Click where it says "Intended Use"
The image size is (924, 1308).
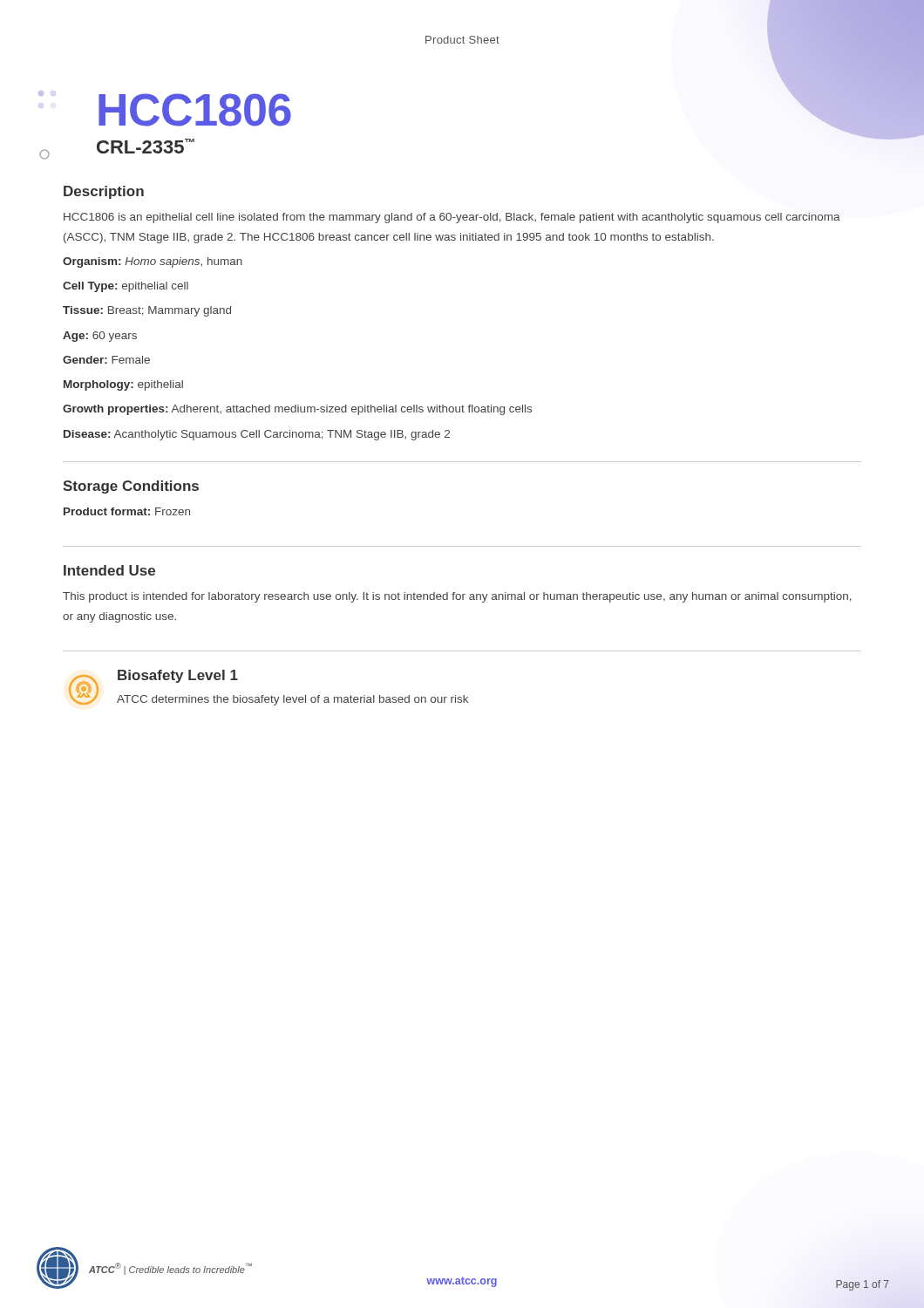(109, 570)
